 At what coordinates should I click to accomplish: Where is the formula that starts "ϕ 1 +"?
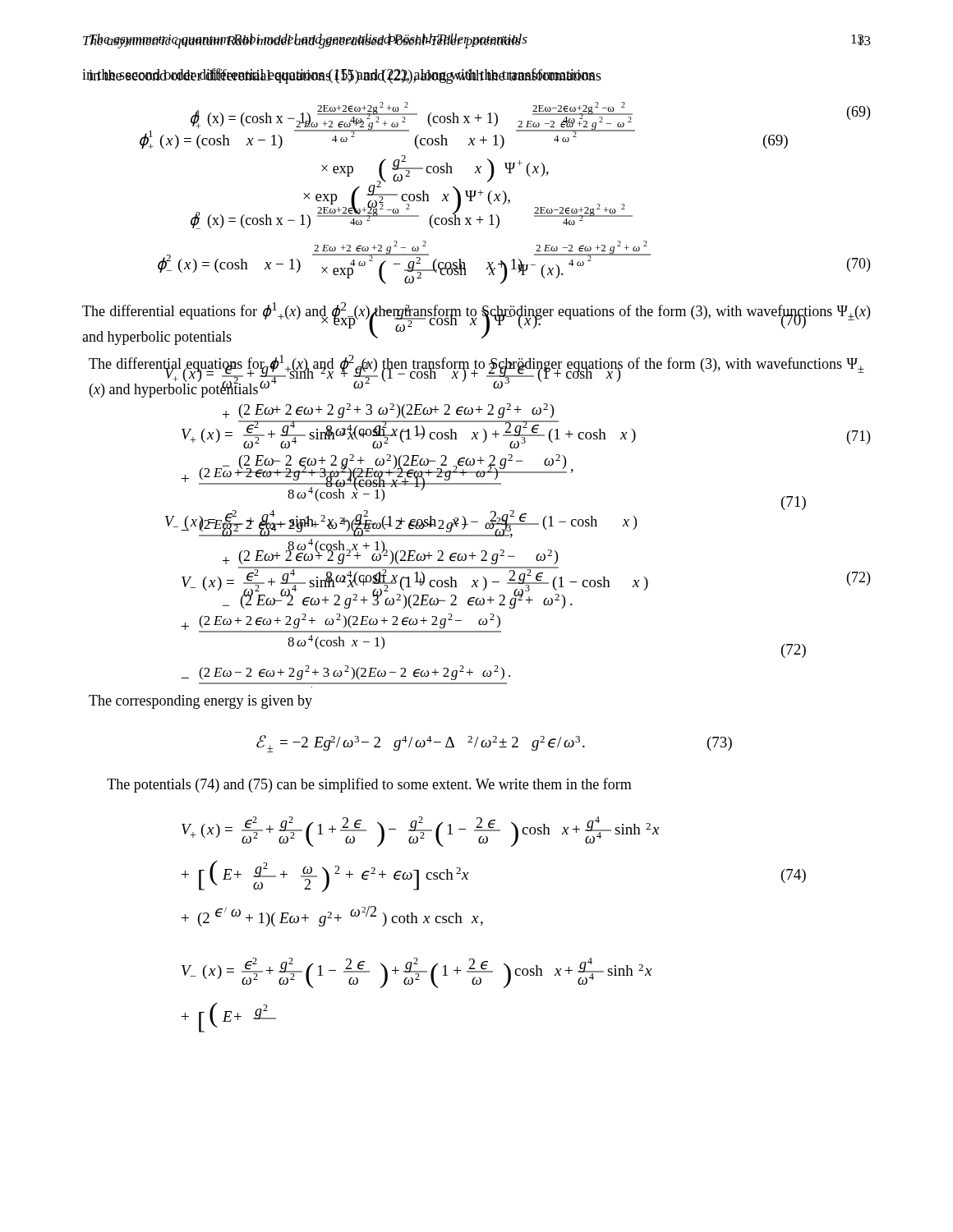click(476, 141)
